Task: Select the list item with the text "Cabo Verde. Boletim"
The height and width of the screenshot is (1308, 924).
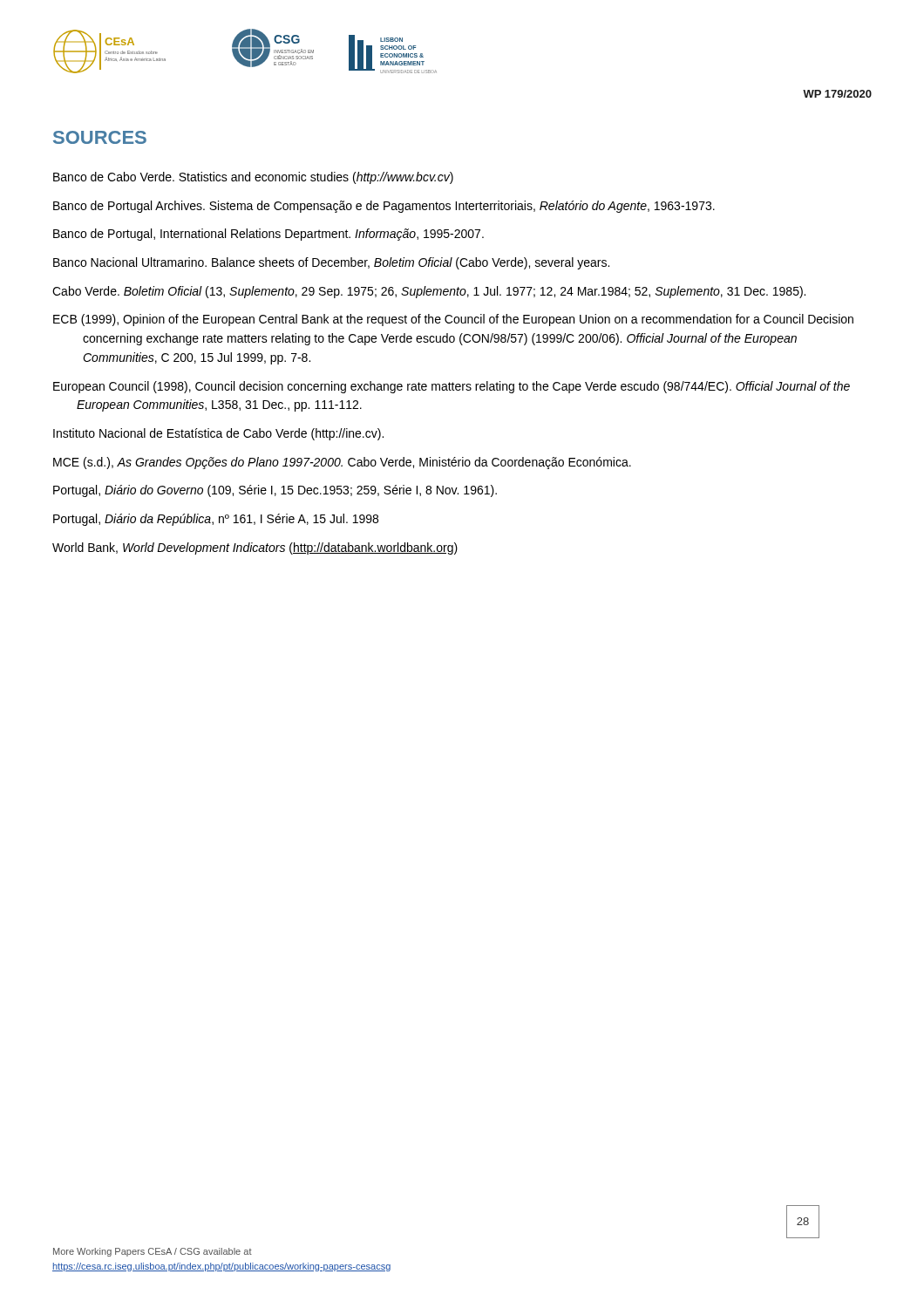Action: point(430,291)
